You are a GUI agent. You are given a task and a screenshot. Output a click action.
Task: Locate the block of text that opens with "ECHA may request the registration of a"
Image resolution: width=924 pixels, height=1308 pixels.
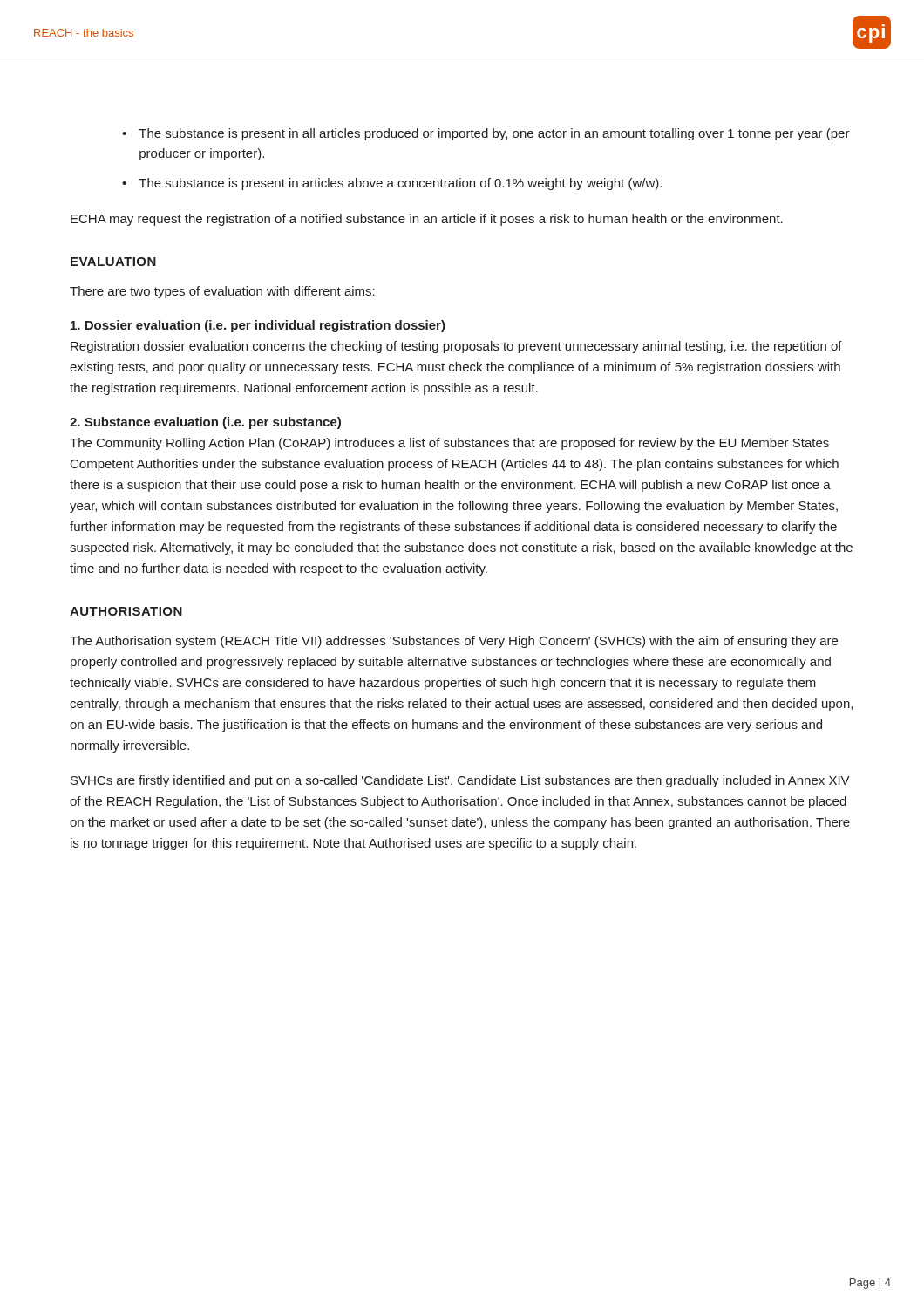[427, 218]
